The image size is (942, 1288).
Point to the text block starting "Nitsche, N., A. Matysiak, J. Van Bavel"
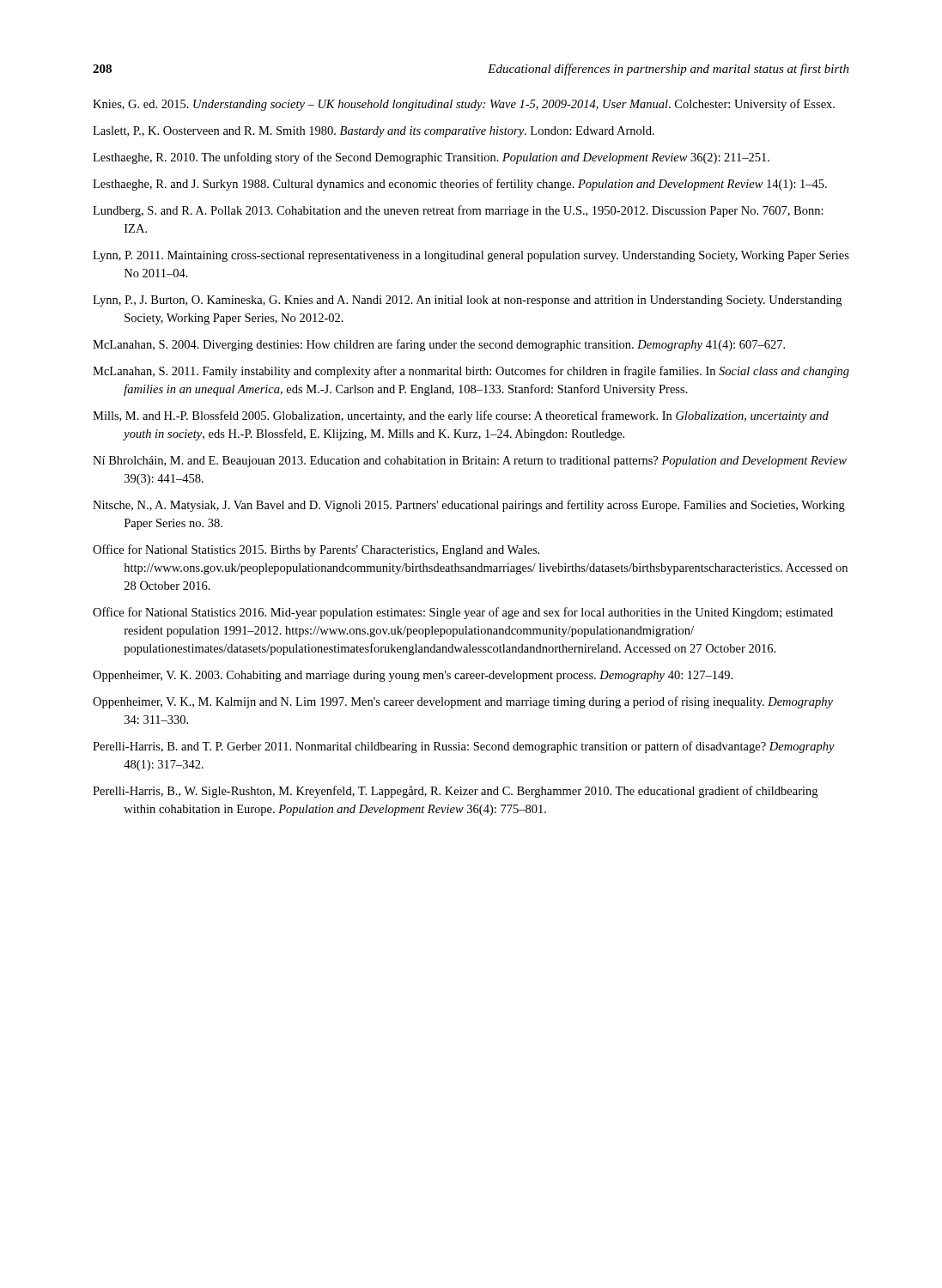pos(469,514)
